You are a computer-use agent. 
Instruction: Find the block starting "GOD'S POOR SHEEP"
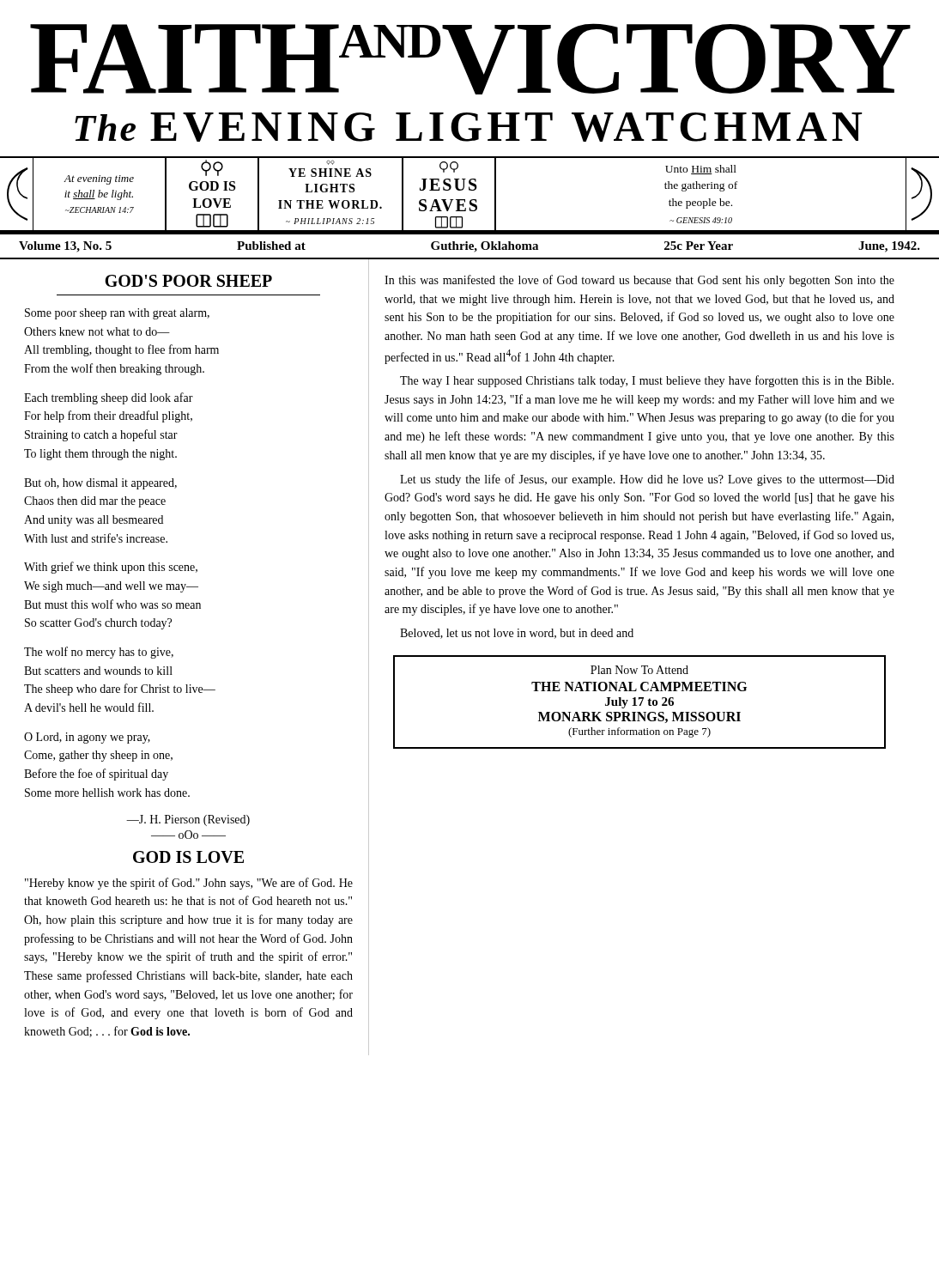188,281
